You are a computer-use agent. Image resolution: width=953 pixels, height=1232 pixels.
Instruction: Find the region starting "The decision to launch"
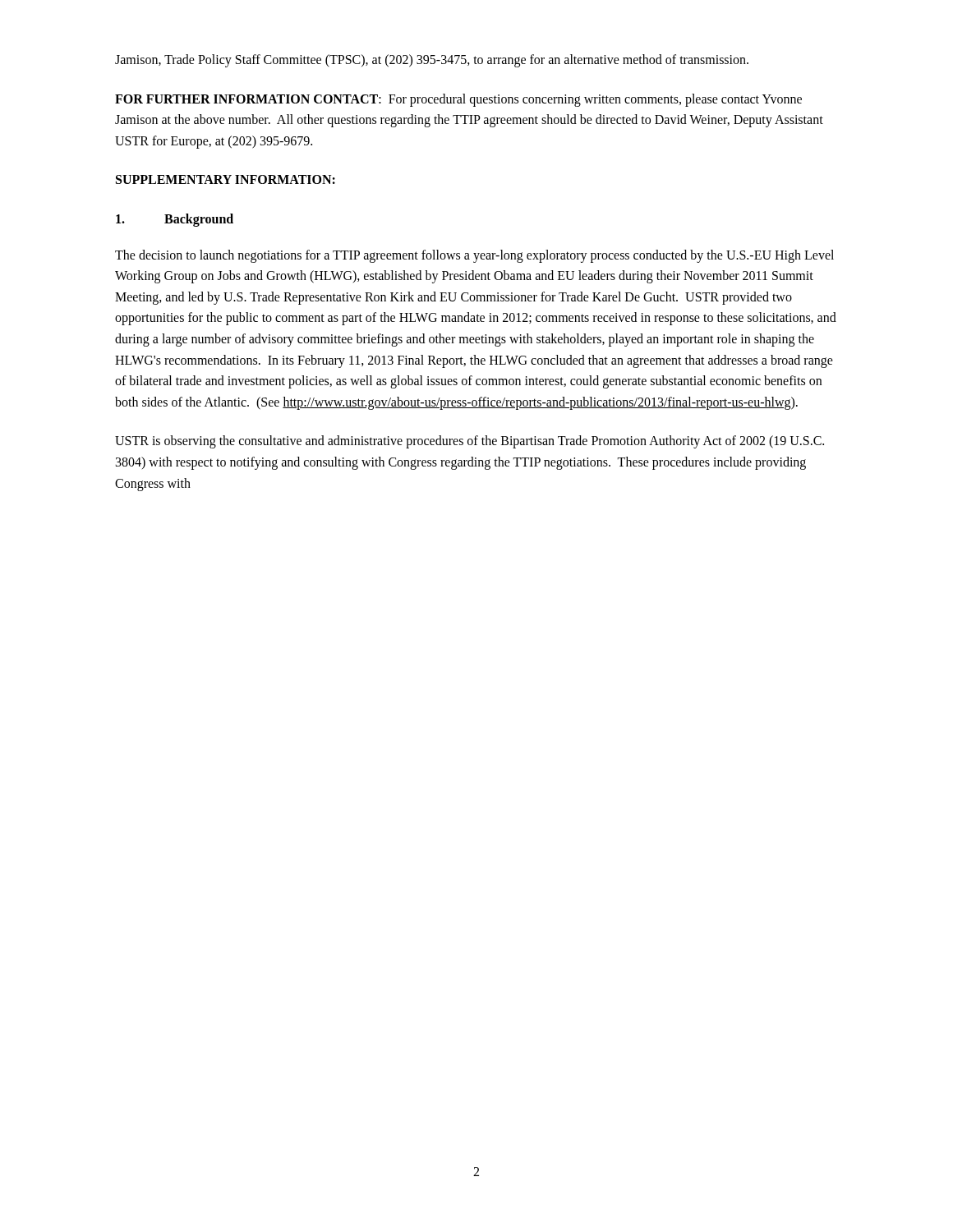476,328
